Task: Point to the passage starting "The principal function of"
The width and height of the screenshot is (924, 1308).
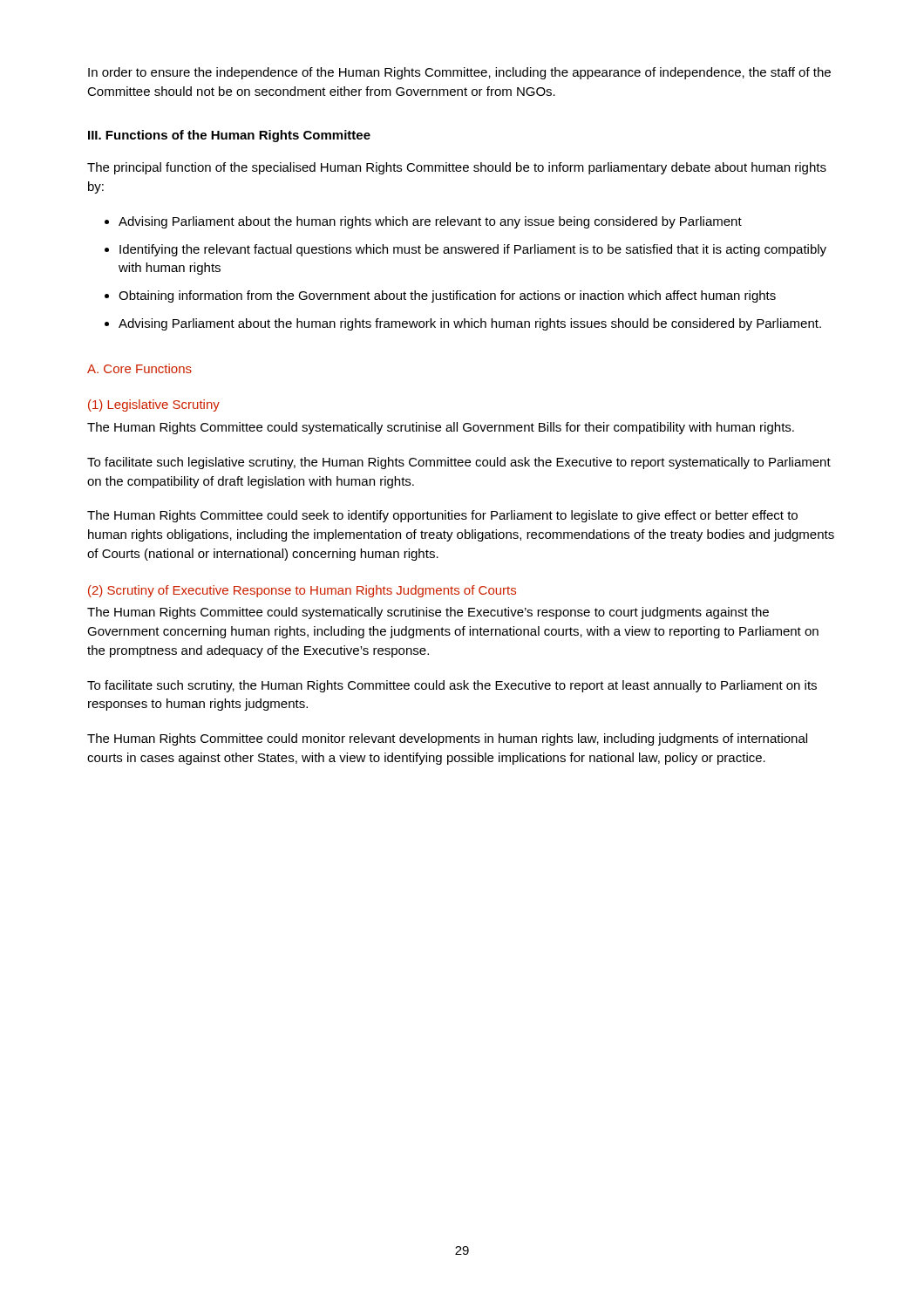Action: 457,177
